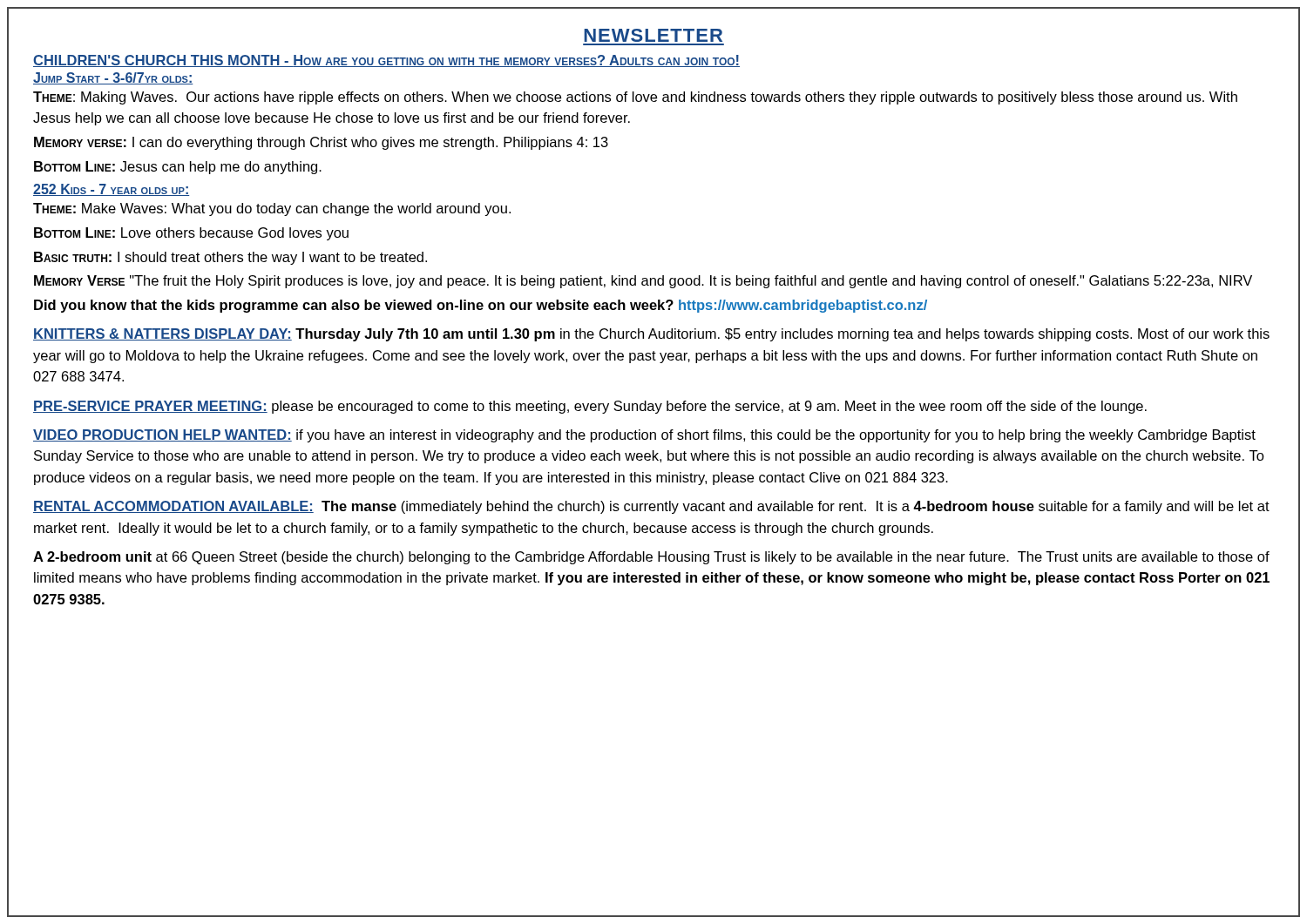Select the section header with the text "CHILDREN'S CHURCH THIS MONTH - How are you"
The width and height of the screenshot is (1307, 924).
(386, 60)
